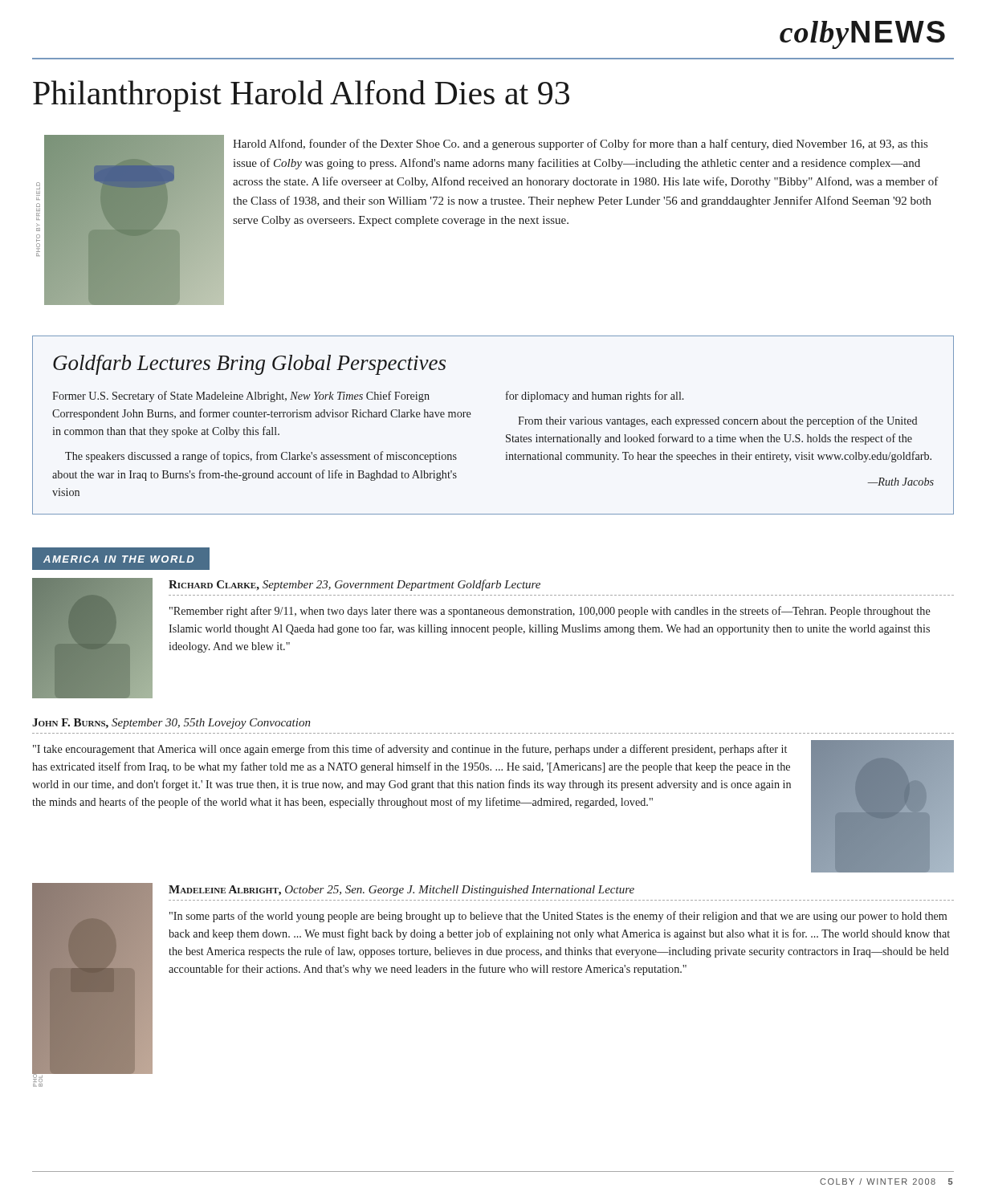Locate the section header with the text "Goldfarb Lectures Bring Global Perspectives"
Image resolution: width=986 pixels, height=1204 pixels.
(249, 363)
